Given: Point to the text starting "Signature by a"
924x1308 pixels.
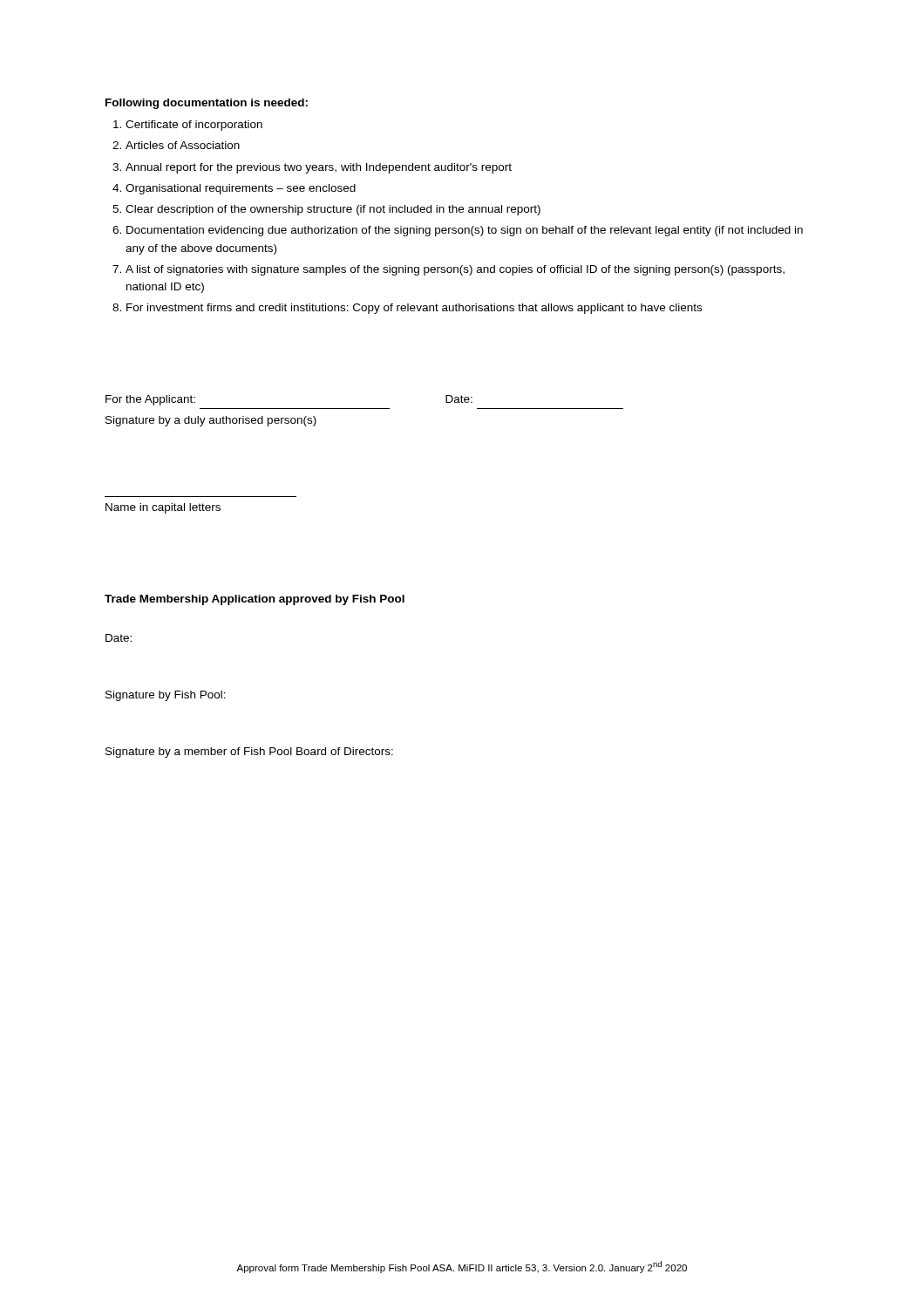Looking at the screenshot, I should (x=249, y=751).
